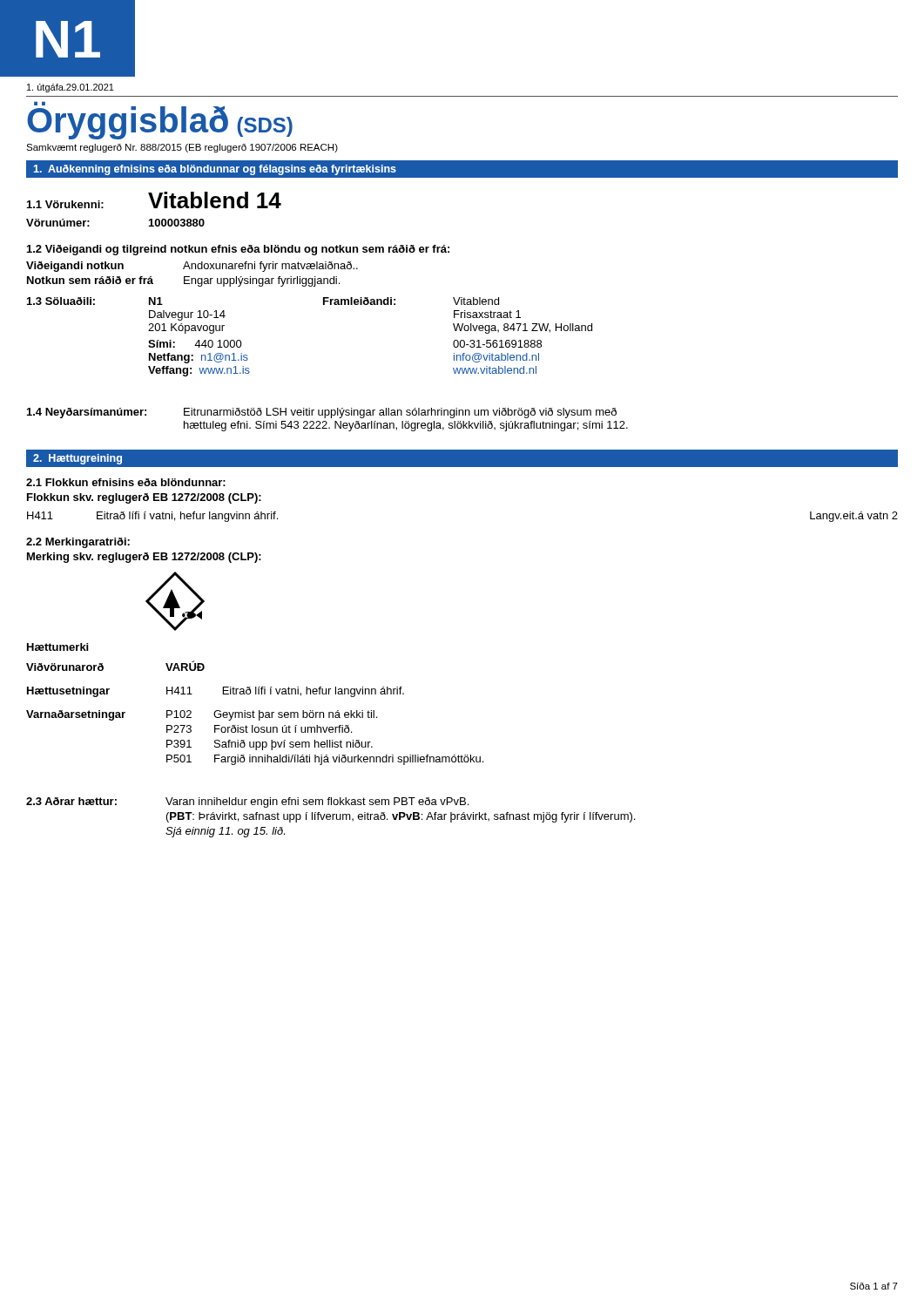Point to the block beginning "3 Aðrar hættur: Varan inniheldur"
Image resolution: width=924 pixels, height=1307 pixels.
pyautogui.click(x=462, y=816)
